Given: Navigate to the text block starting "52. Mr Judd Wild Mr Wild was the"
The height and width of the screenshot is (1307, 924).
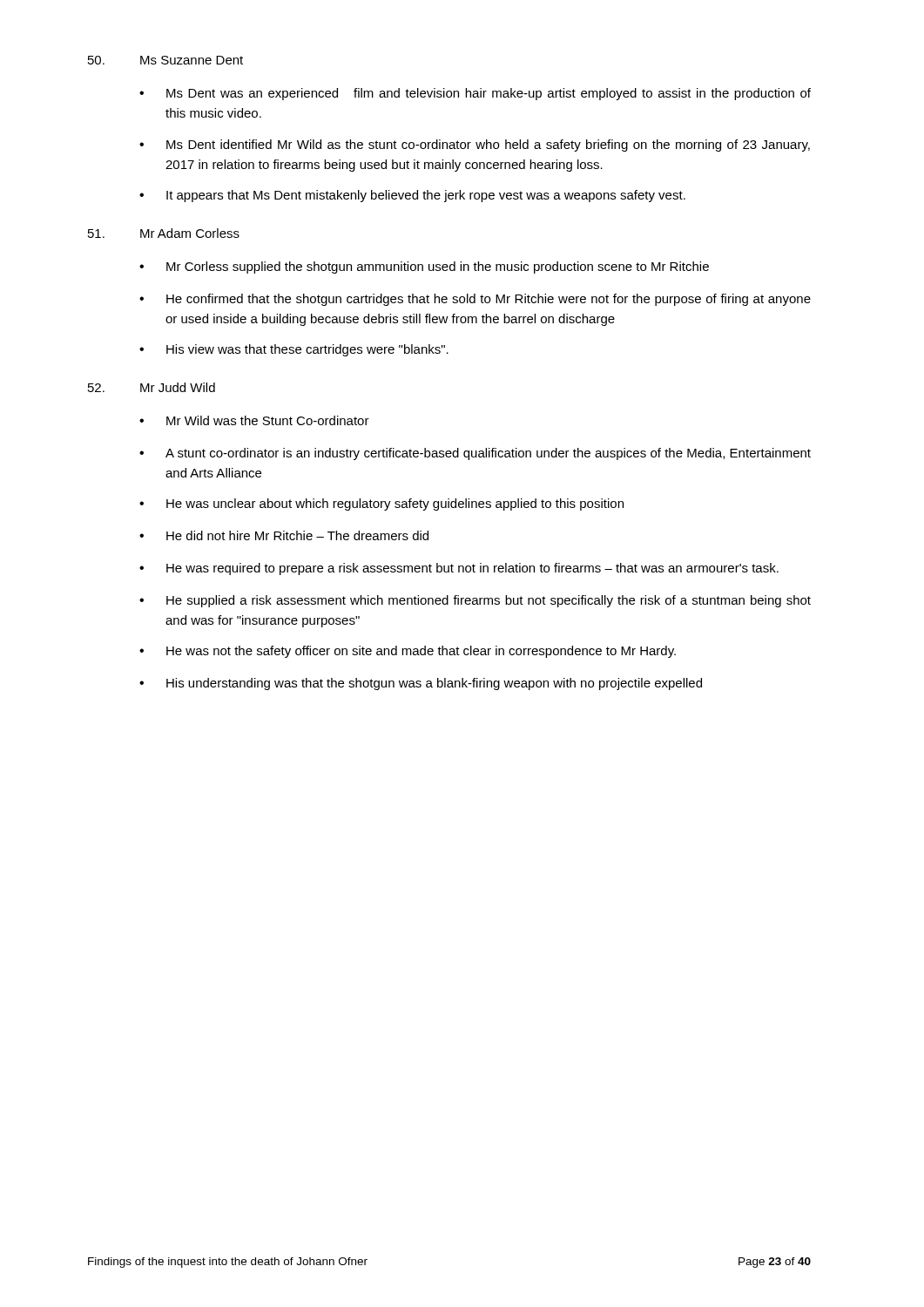Looking at the screenshot, I should [152, 387].
